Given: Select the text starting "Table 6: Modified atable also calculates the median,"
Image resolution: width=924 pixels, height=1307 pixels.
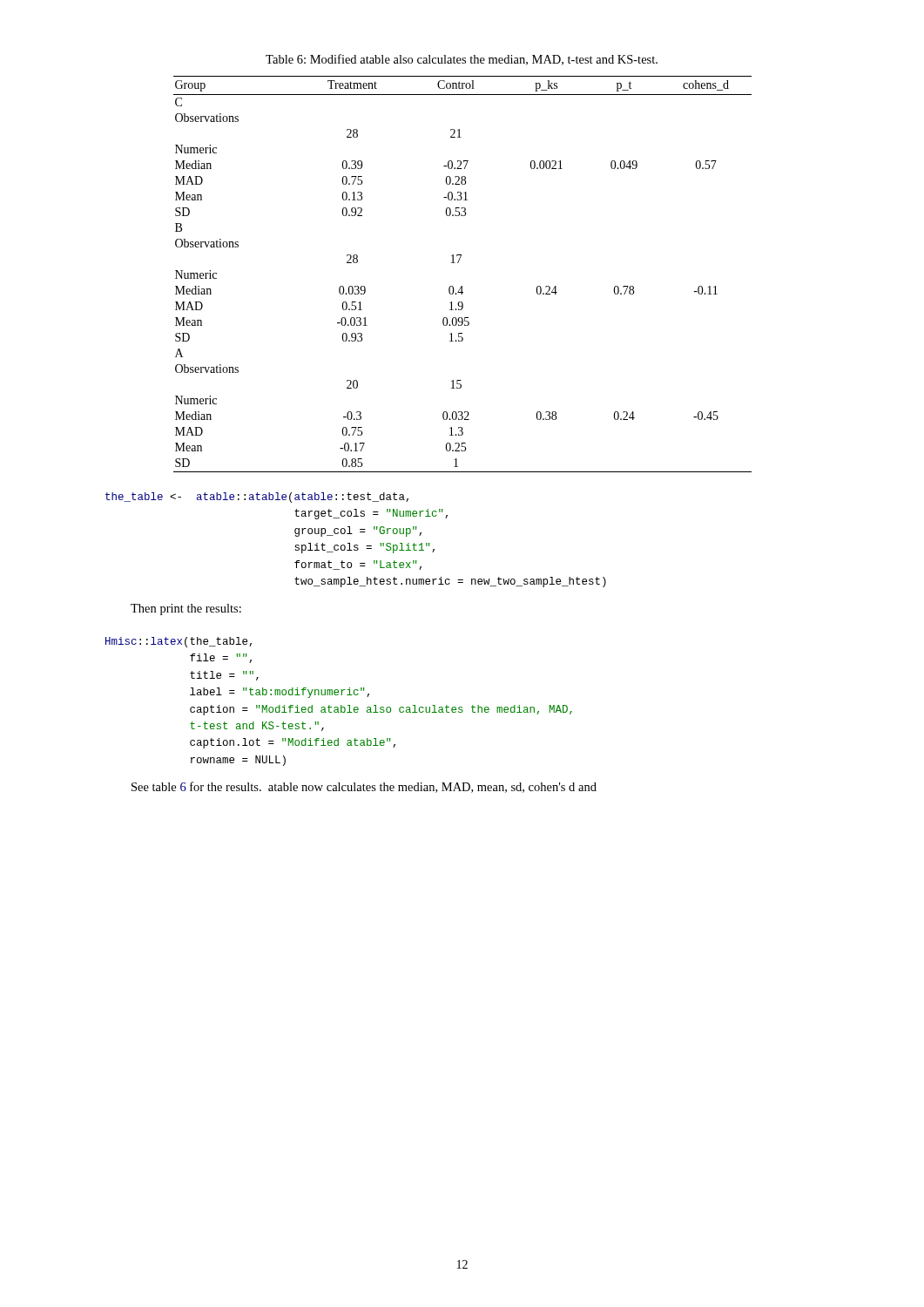Looking at the screenshot, I should click(462, 59).
